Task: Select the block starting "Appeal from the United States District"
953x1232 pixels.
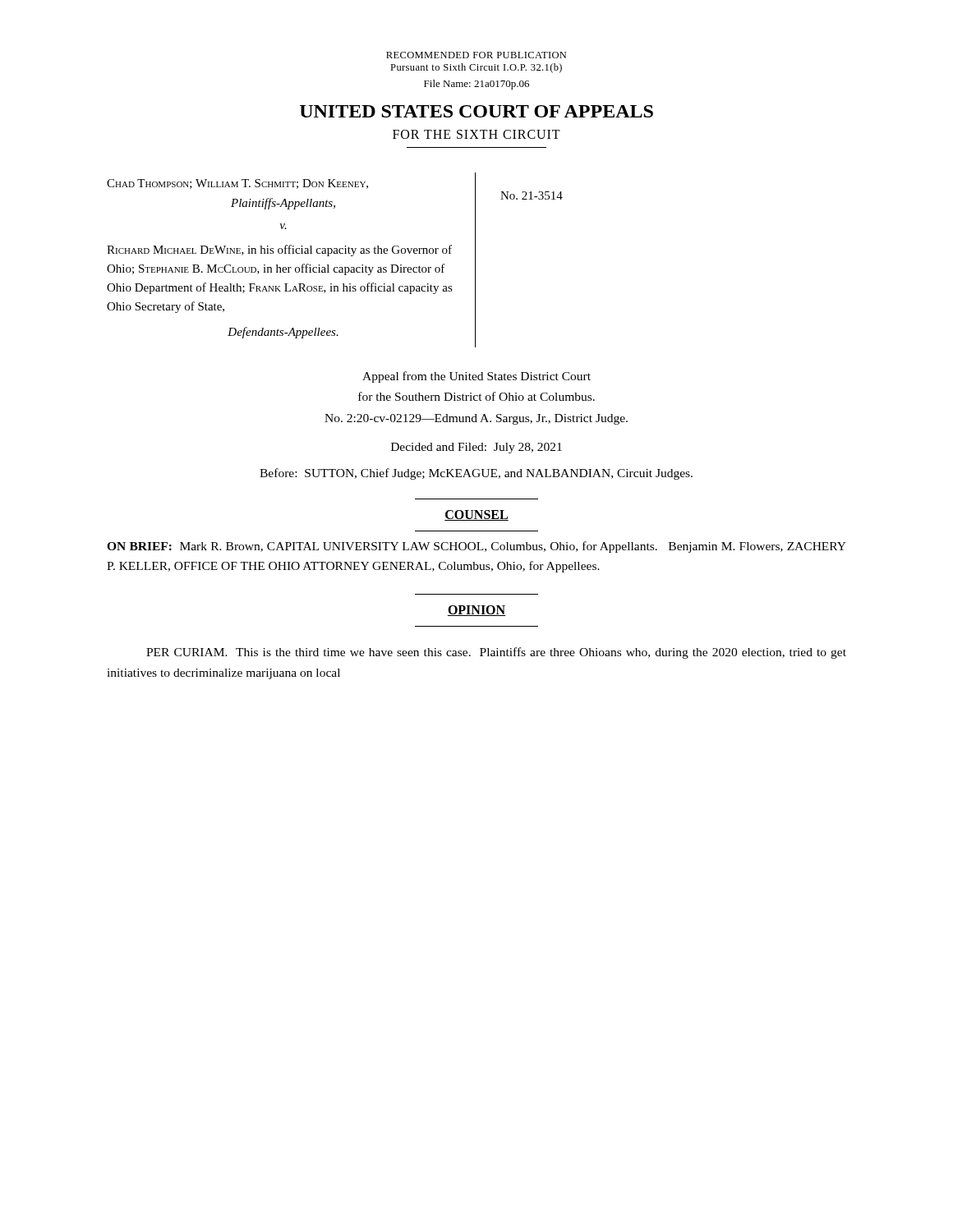Action: [476, 396]
